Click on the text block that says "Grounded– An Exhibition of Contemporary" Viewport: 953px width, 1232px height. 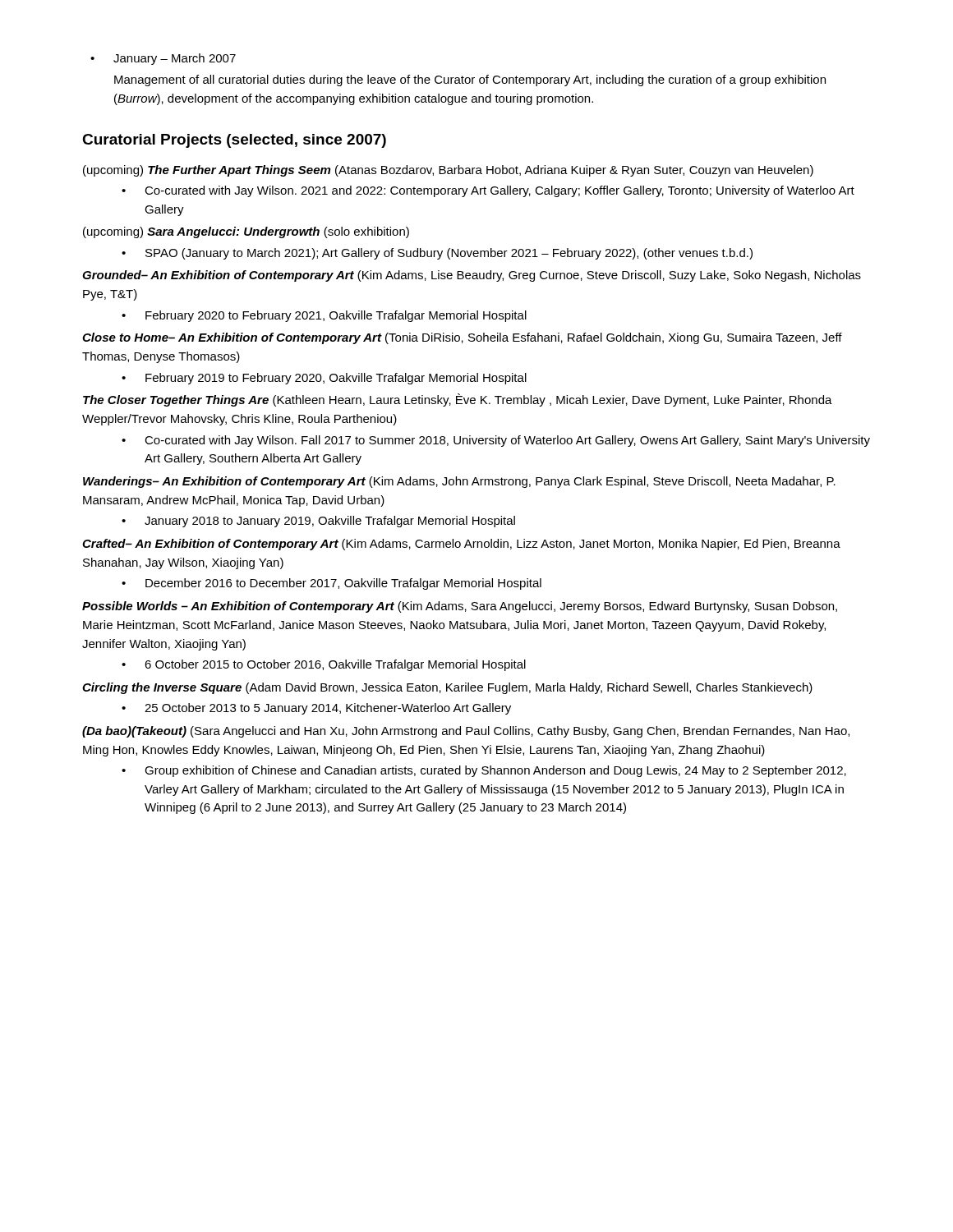pos(476,284)
